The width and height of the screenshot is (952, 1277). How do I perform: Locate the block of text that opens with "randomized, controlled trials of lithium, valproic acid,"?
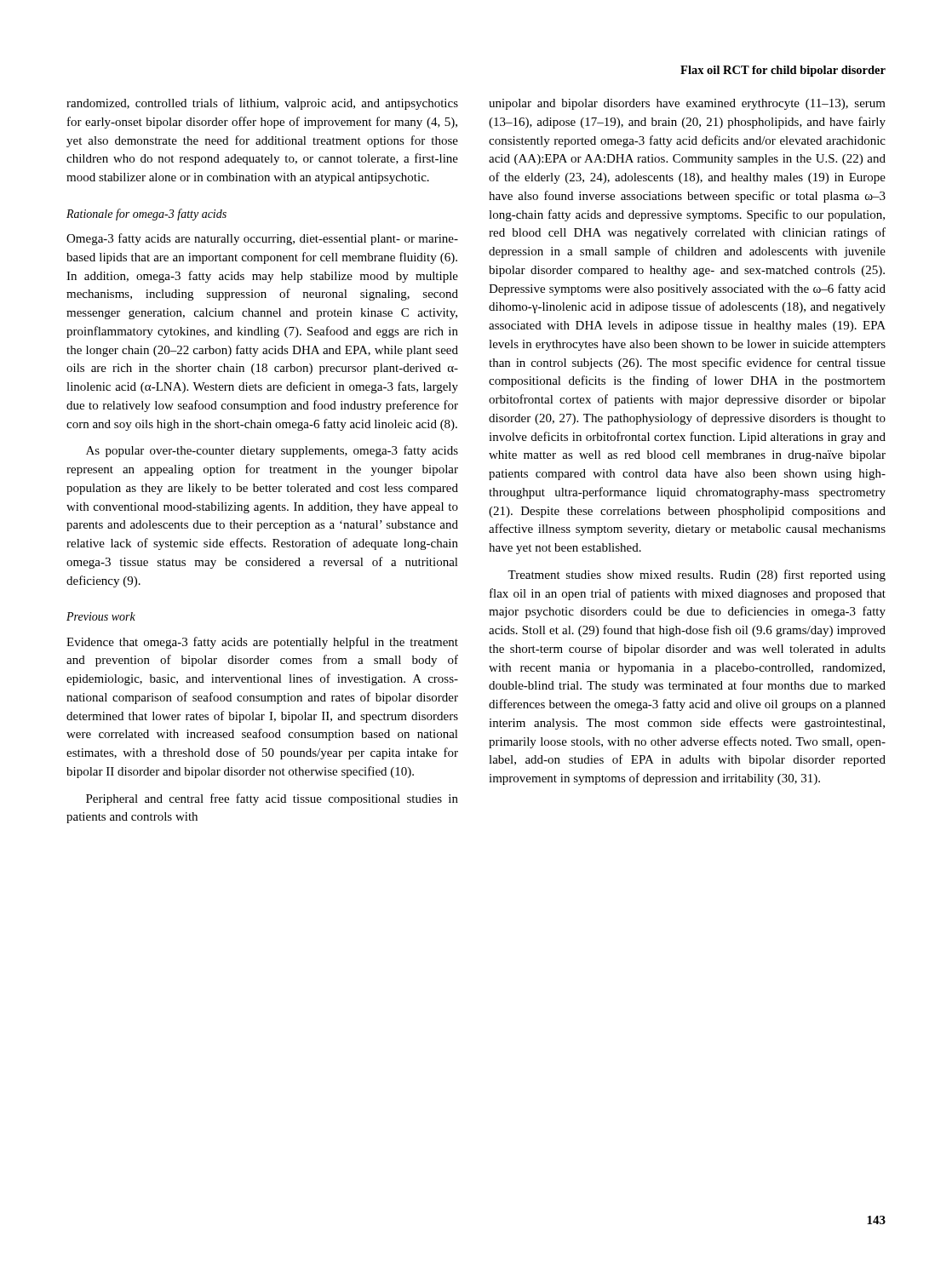(262, 141)
